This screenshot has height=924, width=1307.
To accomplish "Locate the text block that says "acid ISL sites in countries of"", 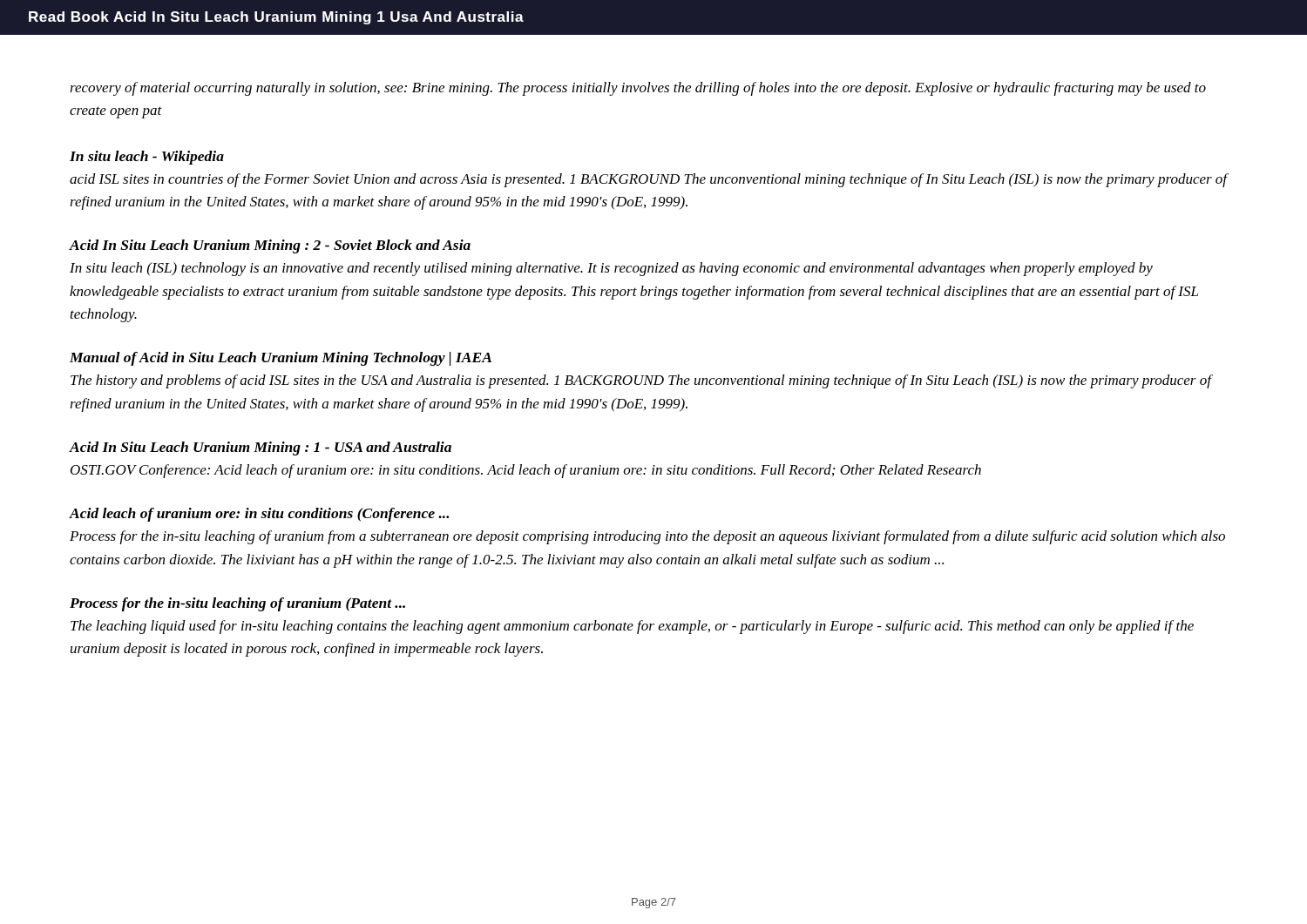I will tap(648, 190).
